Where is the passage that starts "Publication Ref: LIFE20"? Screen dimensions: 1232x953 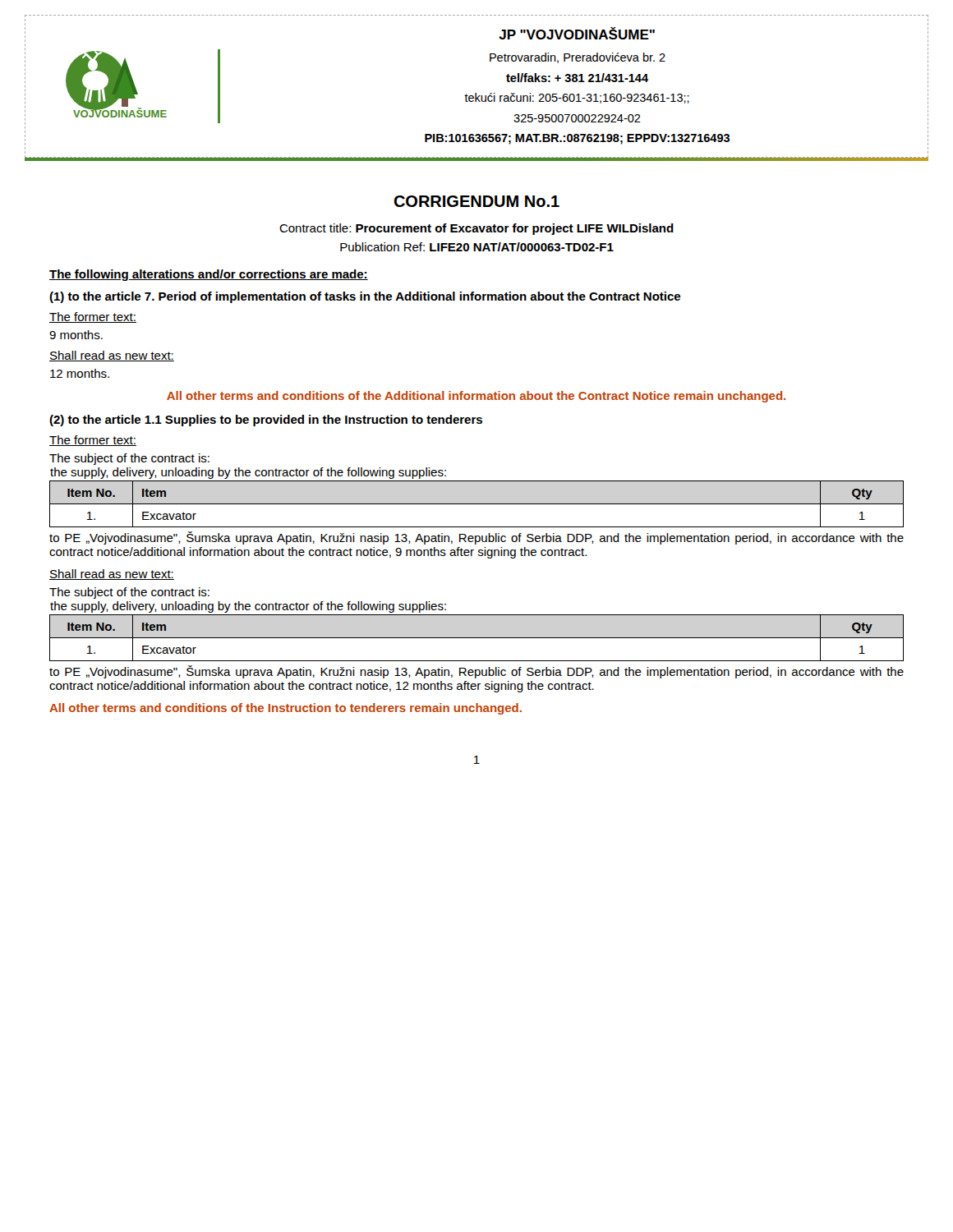click(476, 247)
